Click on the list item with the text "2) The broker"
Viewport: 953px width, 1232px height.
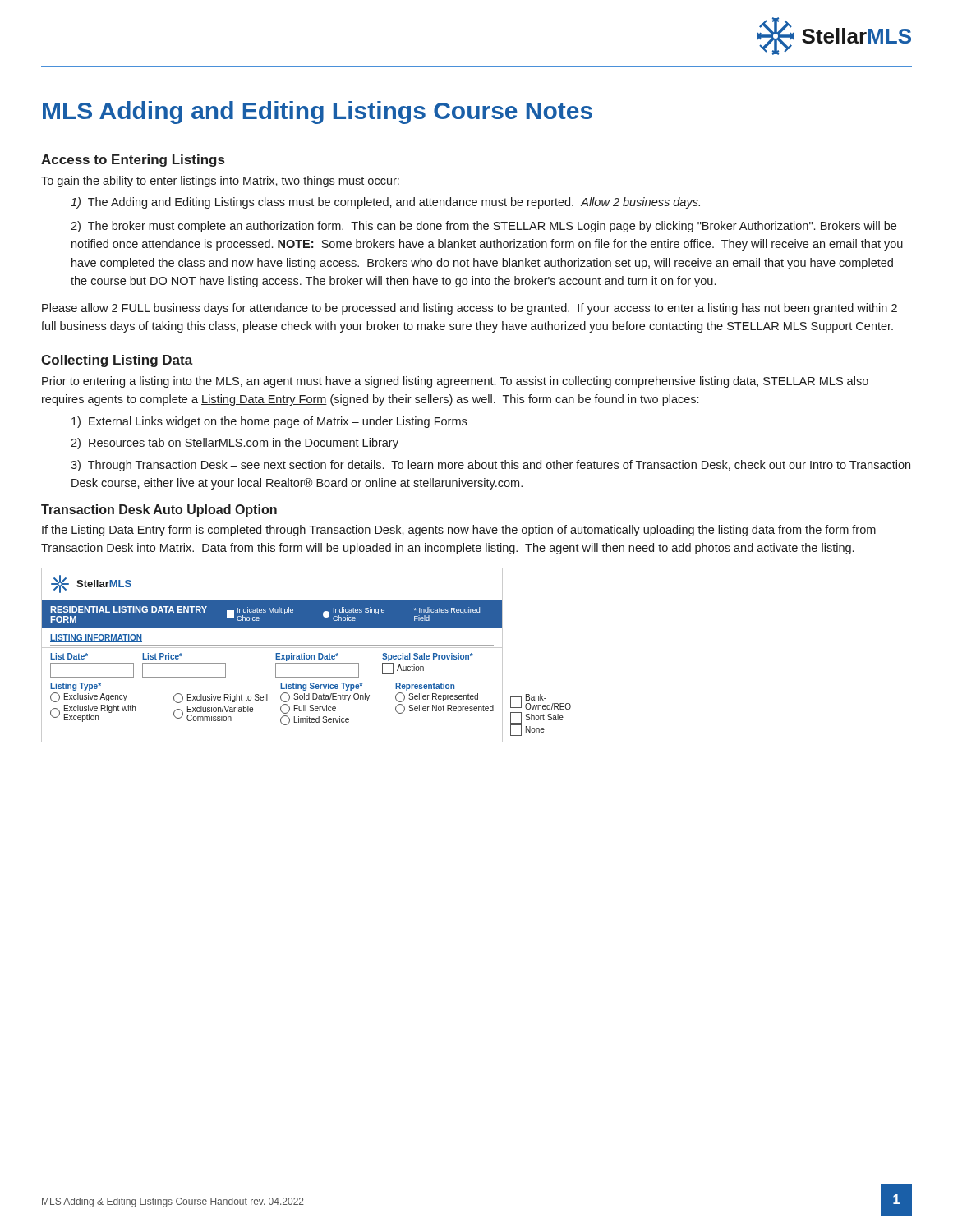[x=487, y=254]
